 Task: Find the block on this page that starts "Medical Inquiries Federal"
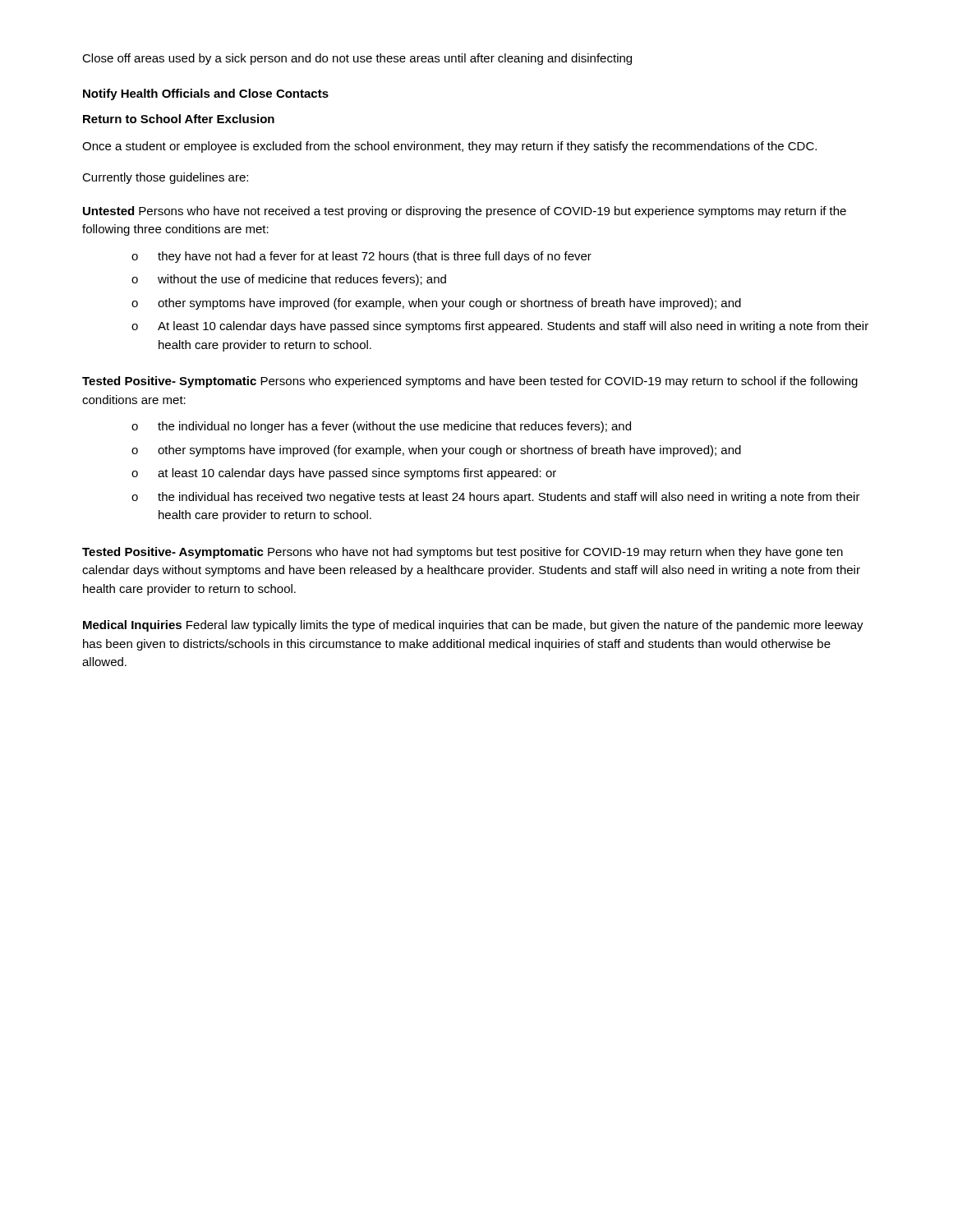(473, 643)
